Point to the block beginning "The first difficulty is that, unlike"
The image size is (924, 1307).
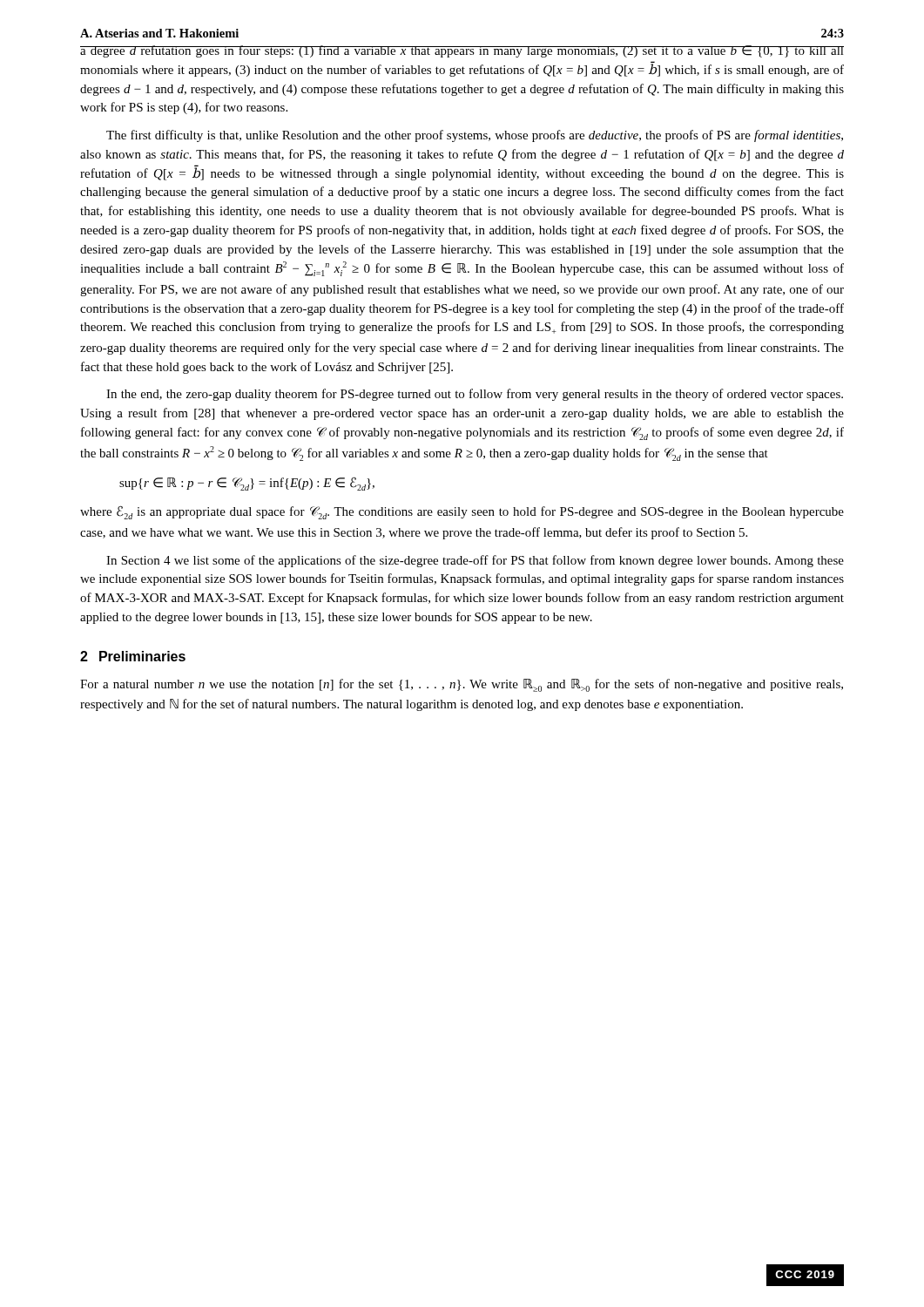[x=462, y=252]
